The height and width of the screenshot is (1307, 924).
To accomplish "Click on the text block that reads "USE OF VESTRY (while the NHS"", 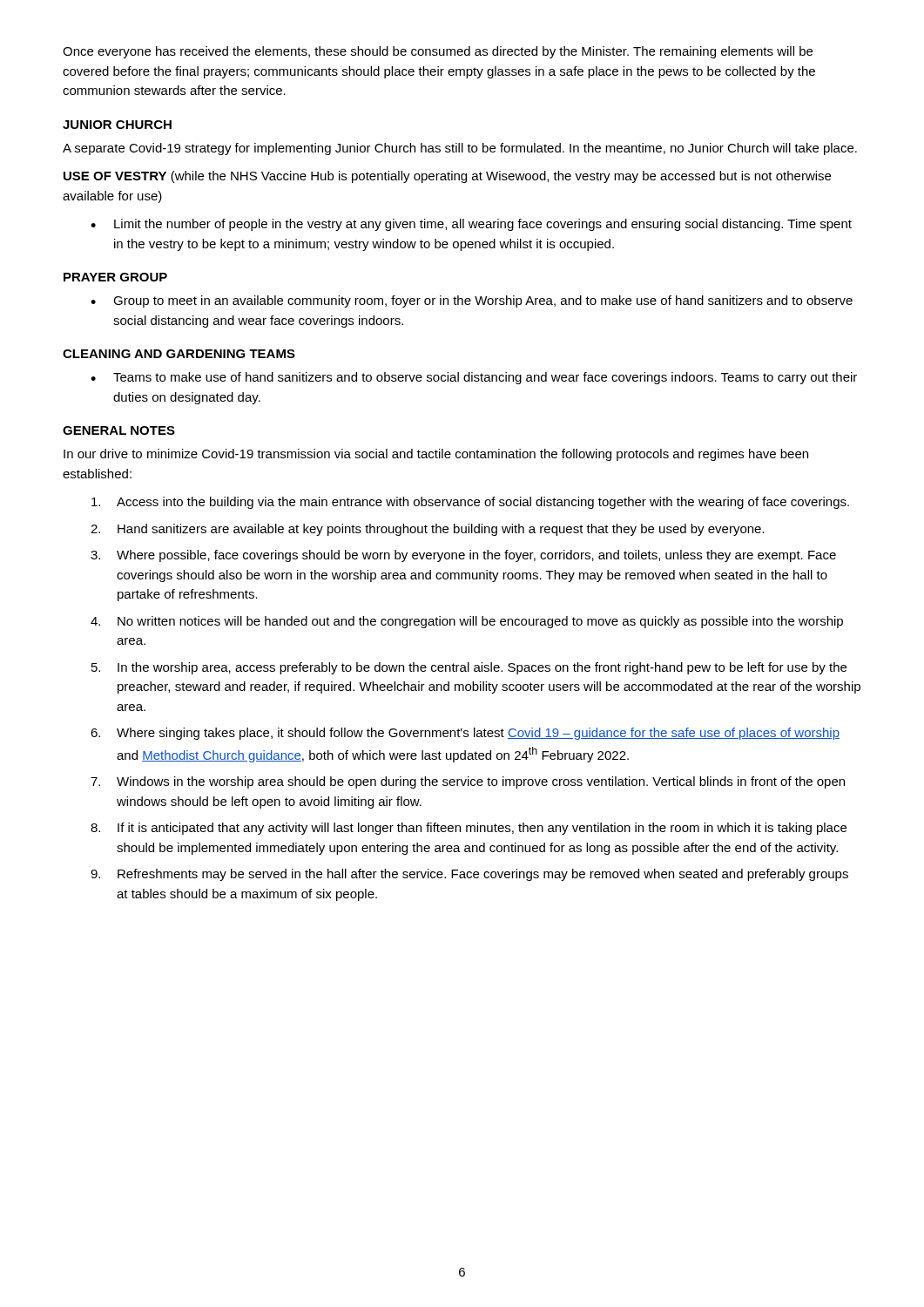I will [x=447, y=185].
